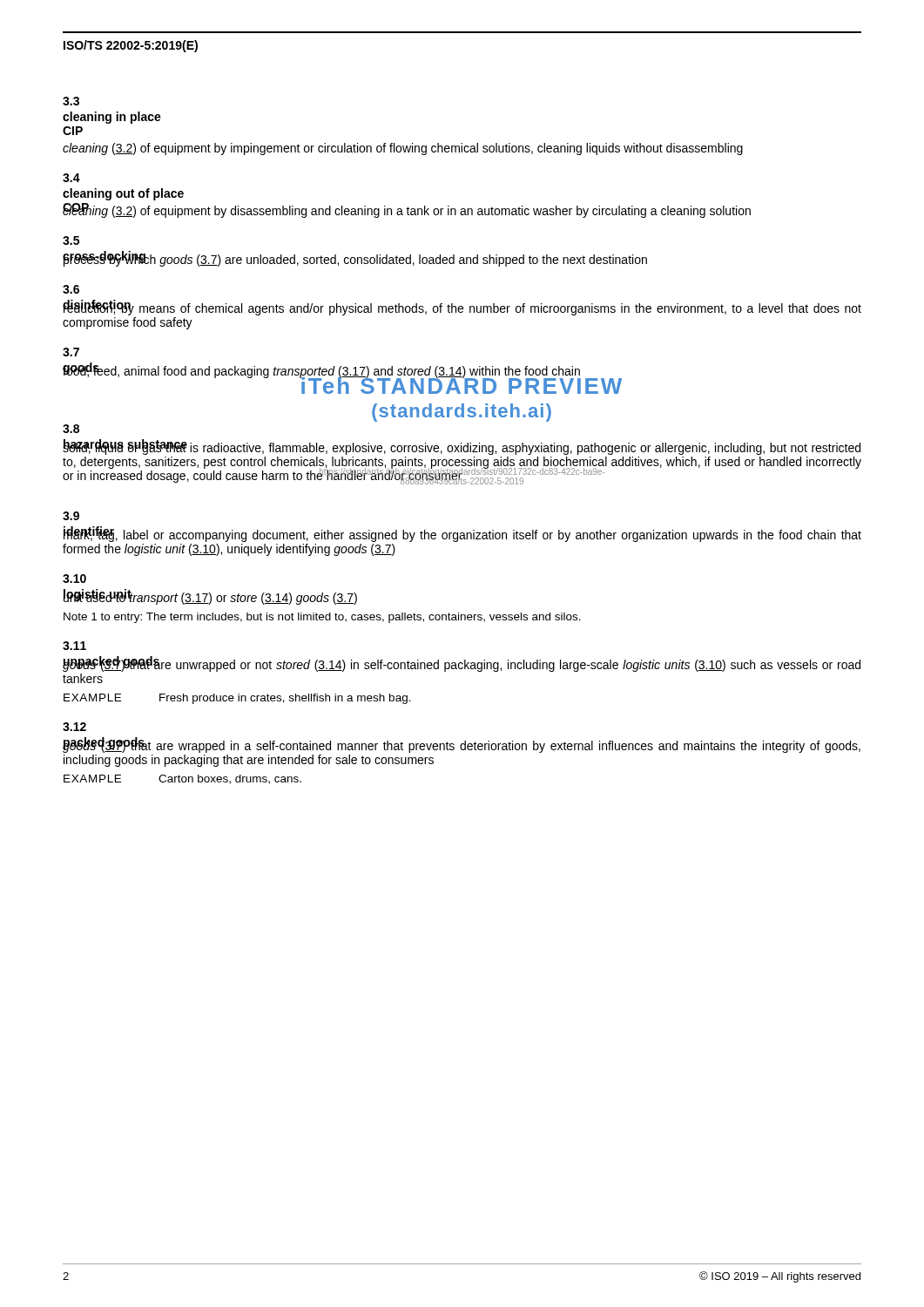Select the element starting "reduction, by means"
The width and height of the screenshot is (924, 1307).
[462, 315]
